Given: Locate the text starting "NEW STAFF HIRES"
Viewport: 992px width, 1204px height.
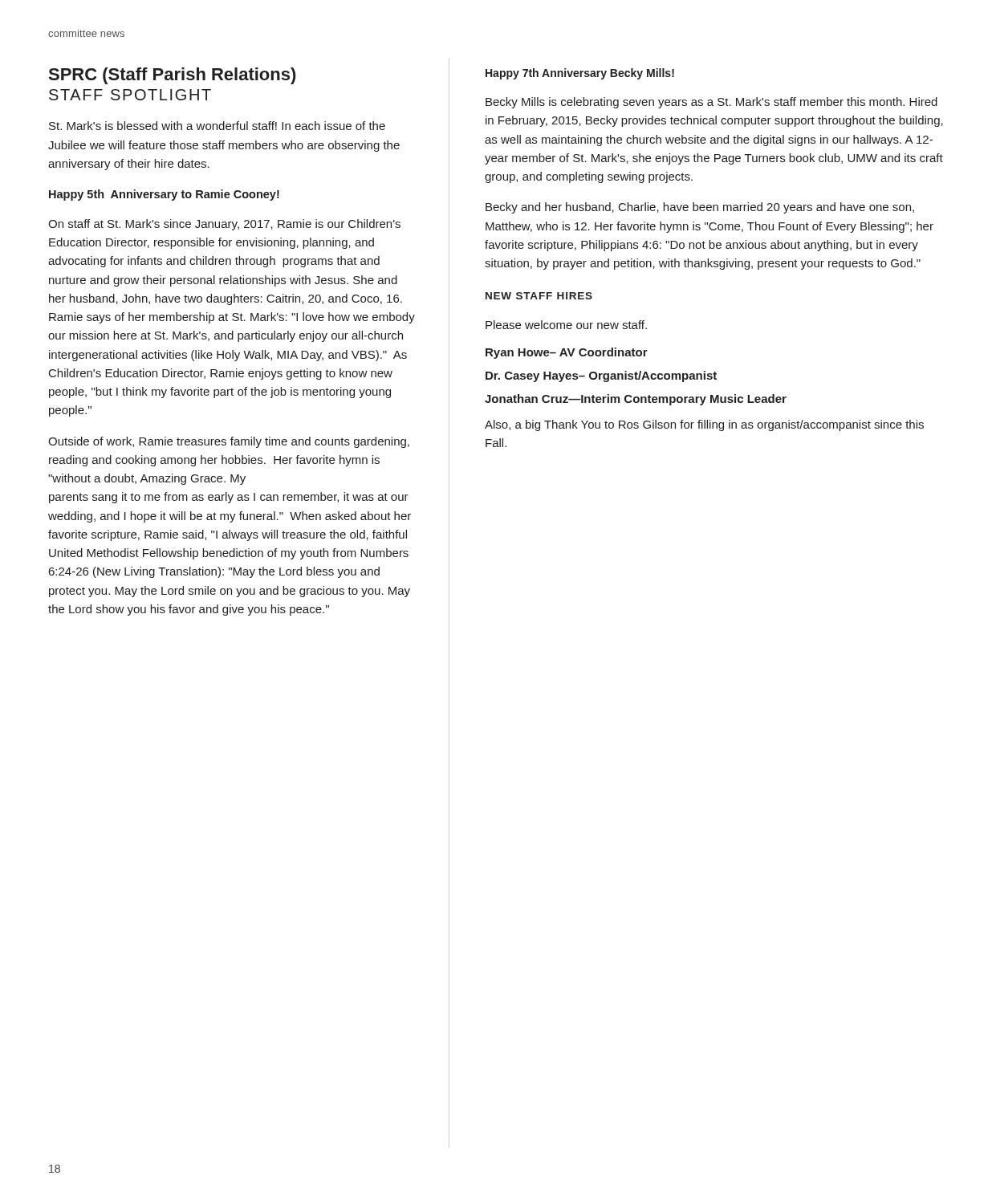Looking at the screenshot, I should click(x=539, y=296).
